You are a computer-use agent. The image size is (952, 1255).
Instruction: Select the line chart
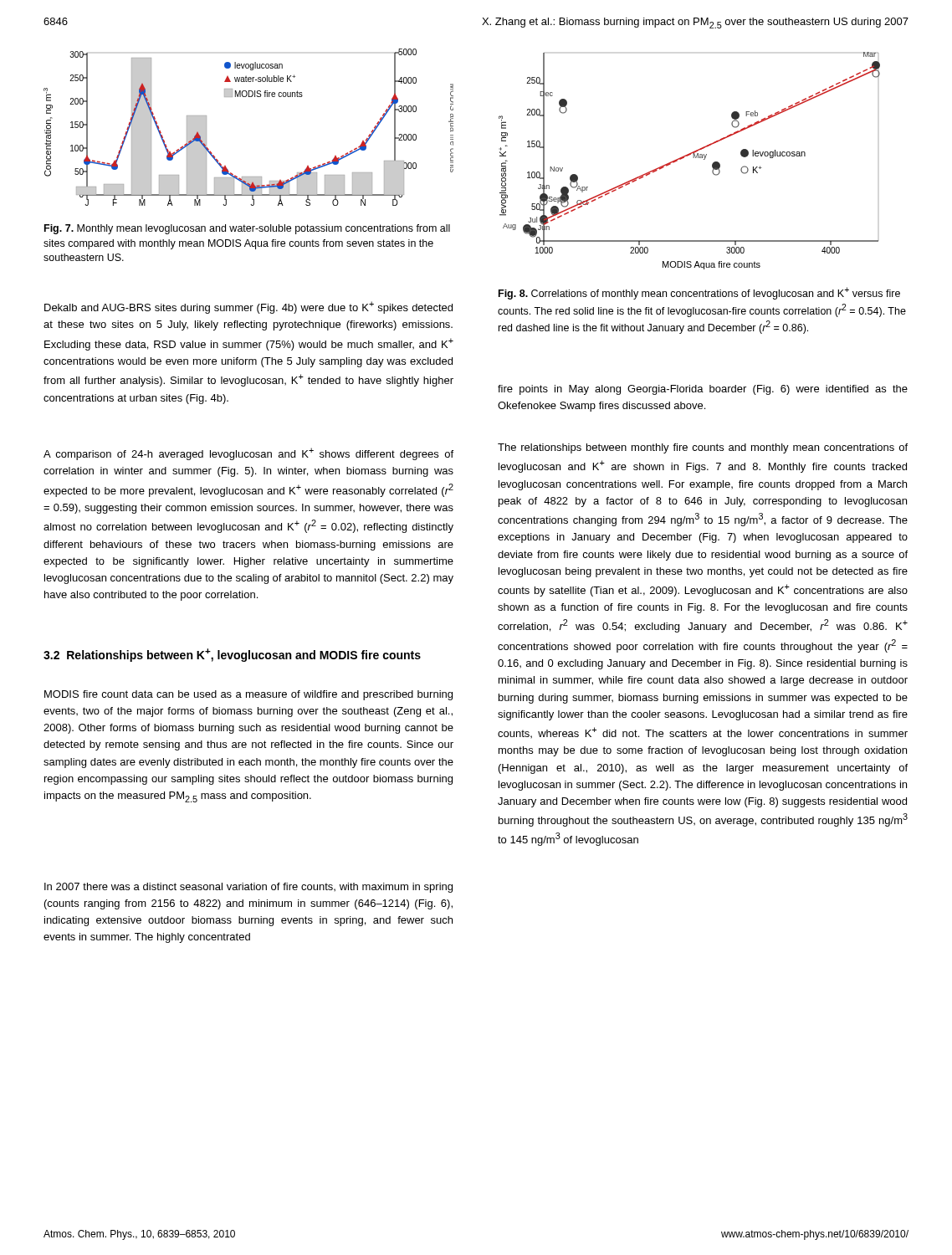click(x=248, y=128)
